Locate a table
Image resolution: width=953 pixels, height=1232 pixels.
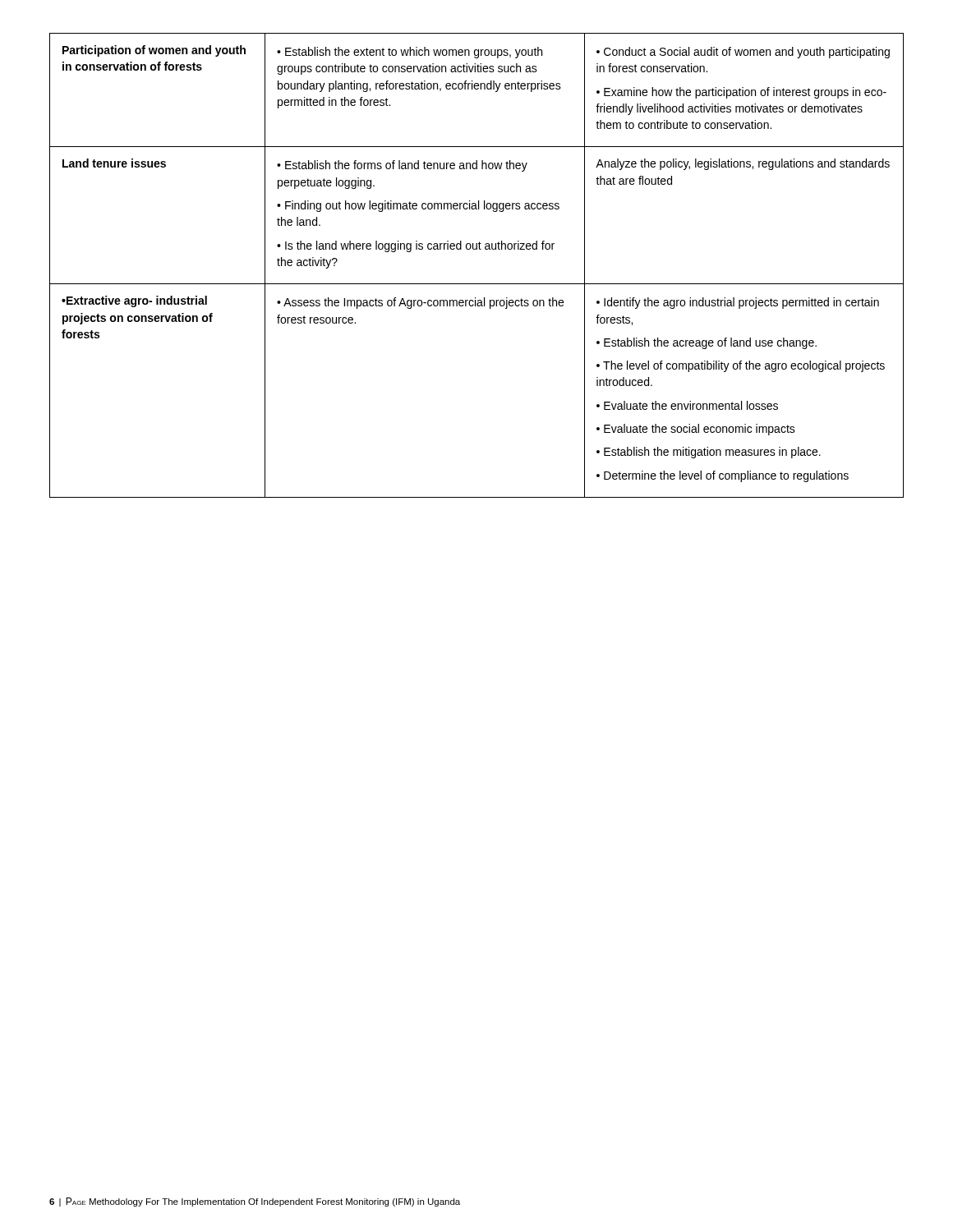476,265
